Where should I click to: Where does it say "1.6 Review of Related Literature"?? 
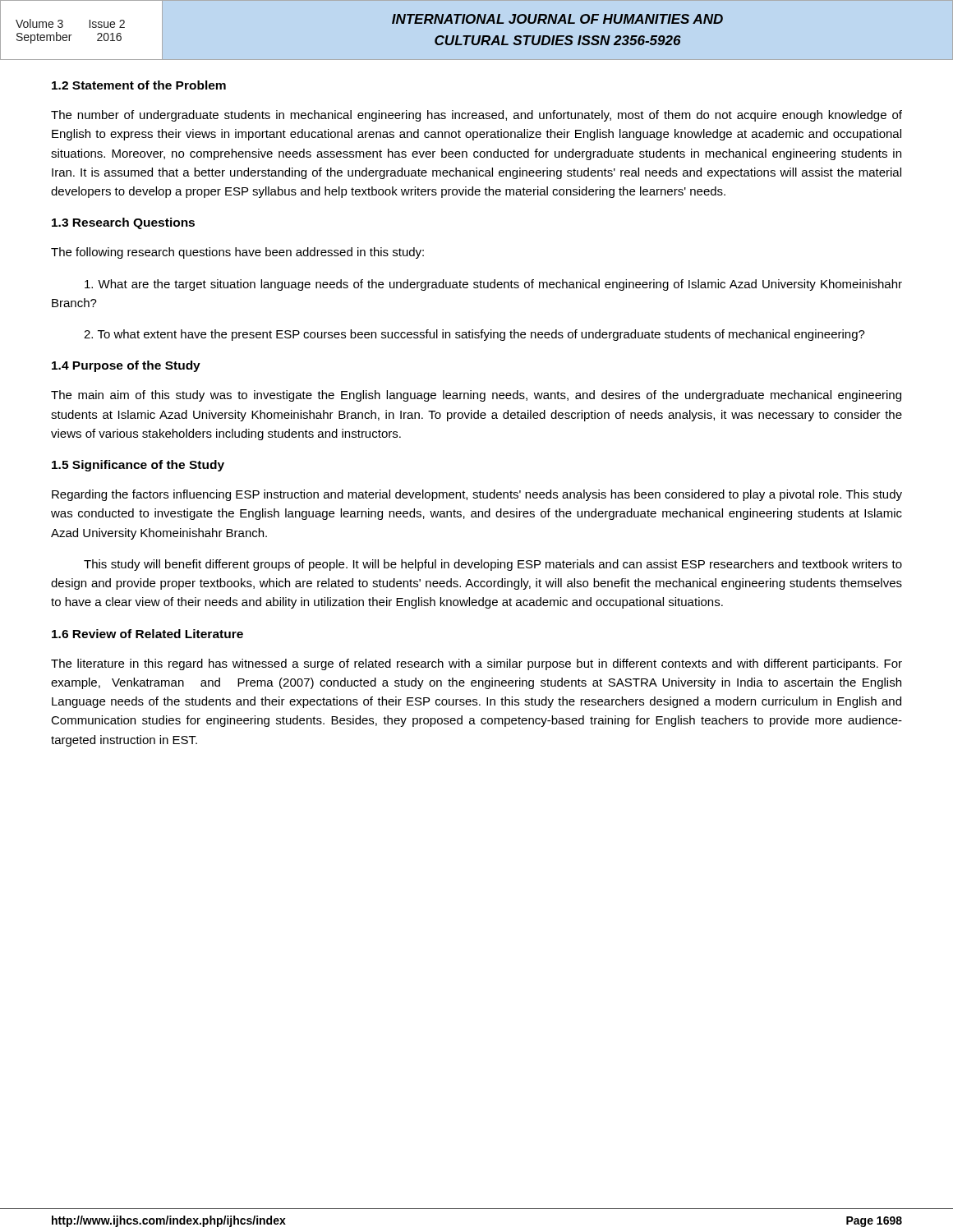click(147, 634)
